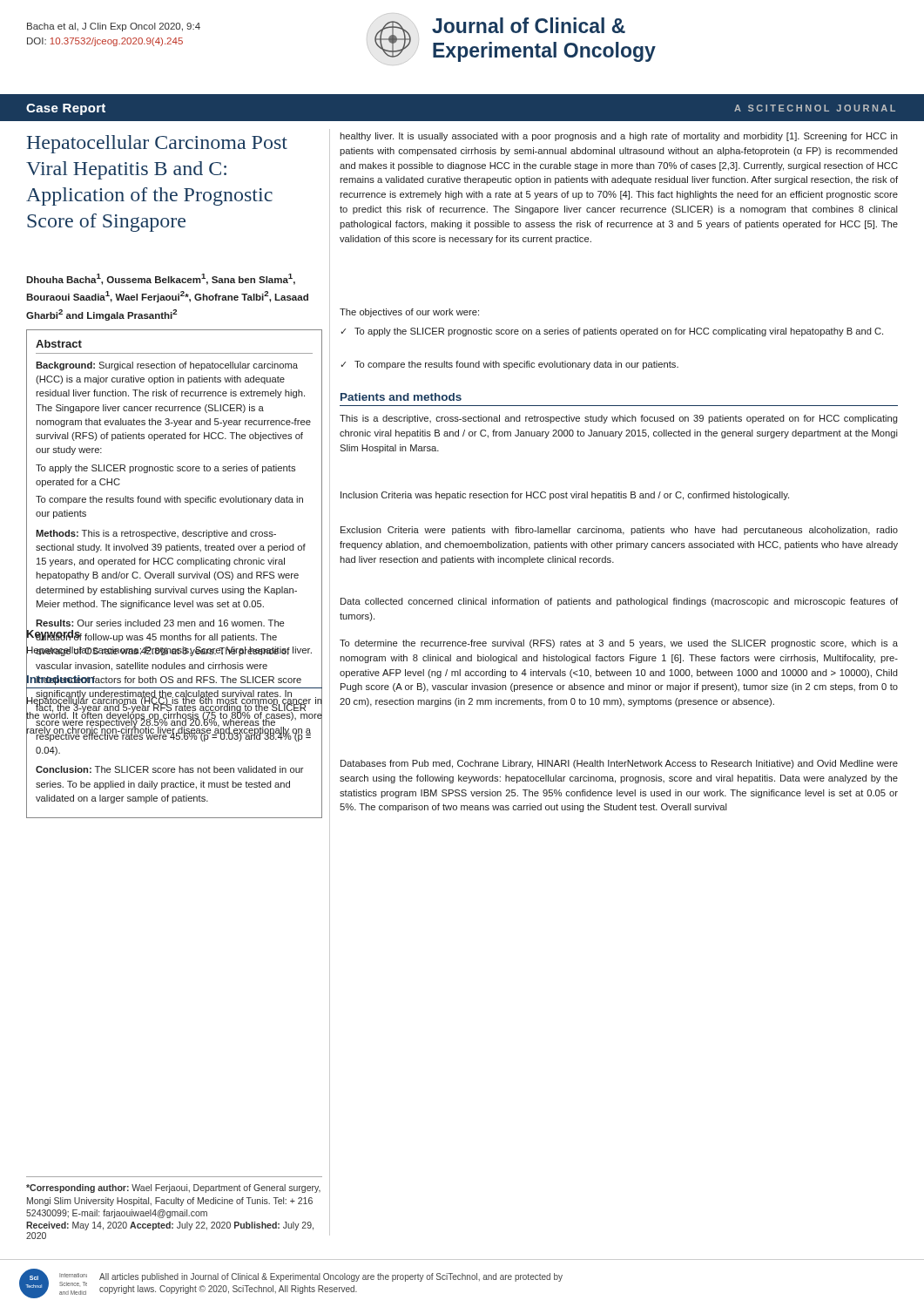Image resolution: width=924 pixels, height=1307 pixels.
Task: Point to the block beginning "Hepatocellular carcinoma (HCC) is the"
Action: coord(174,715)
